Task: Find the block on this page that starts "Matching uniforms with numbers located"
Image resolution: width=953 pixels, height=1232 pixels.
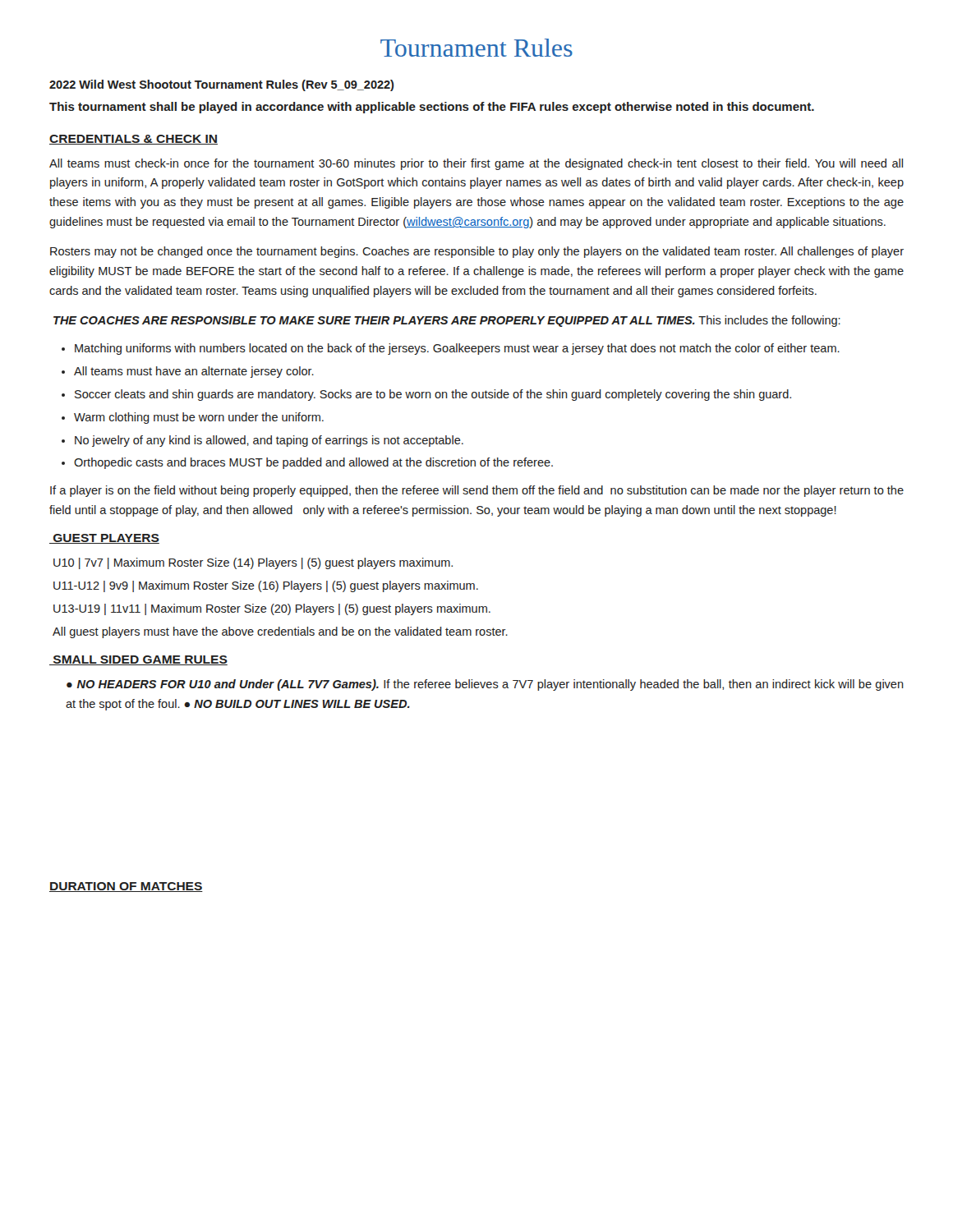Action: point(457,348)
